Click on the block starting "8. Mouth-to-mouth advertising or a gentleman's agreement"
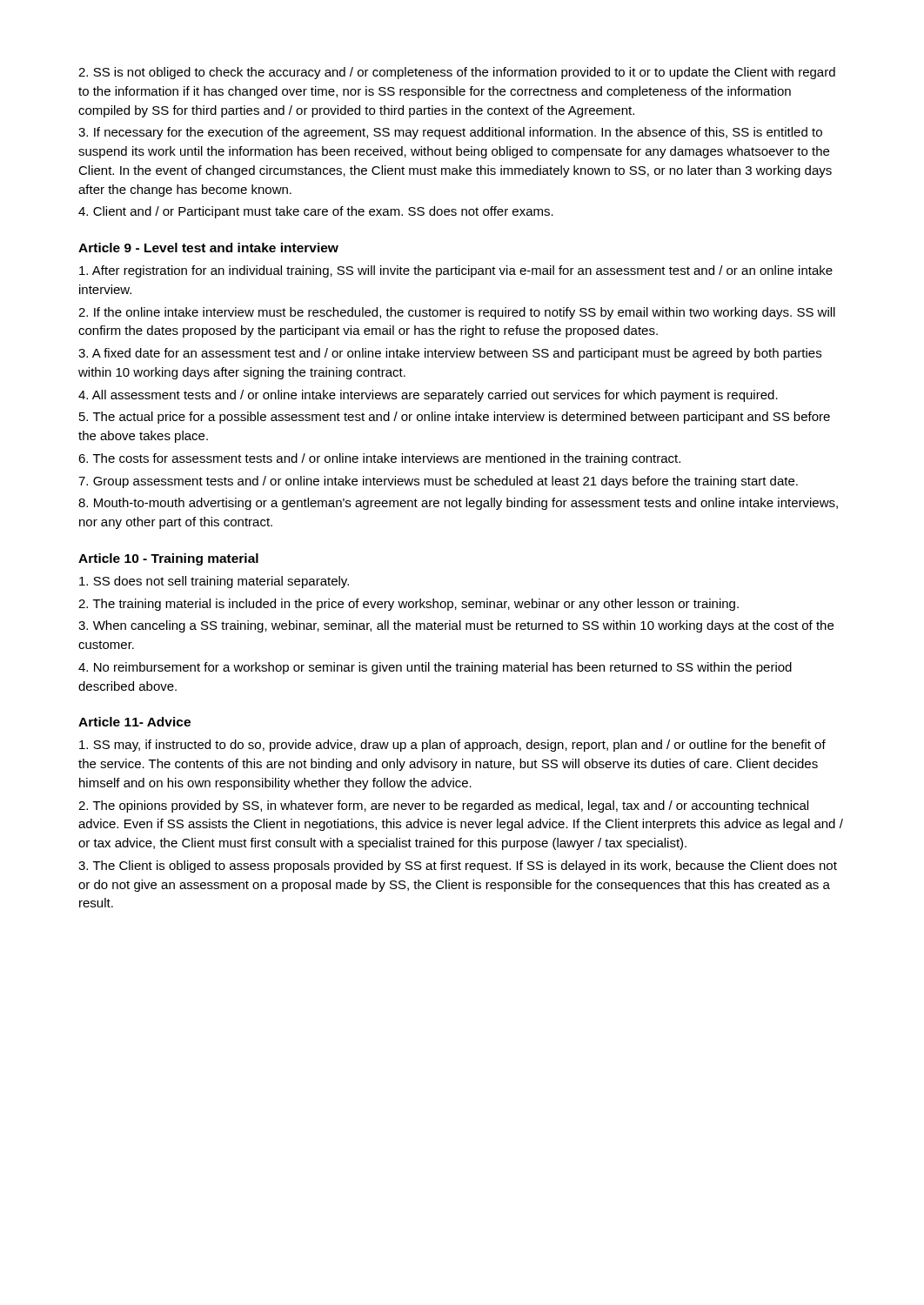The height and width of the screenshot is (1305, 924). tap(459, 512)
